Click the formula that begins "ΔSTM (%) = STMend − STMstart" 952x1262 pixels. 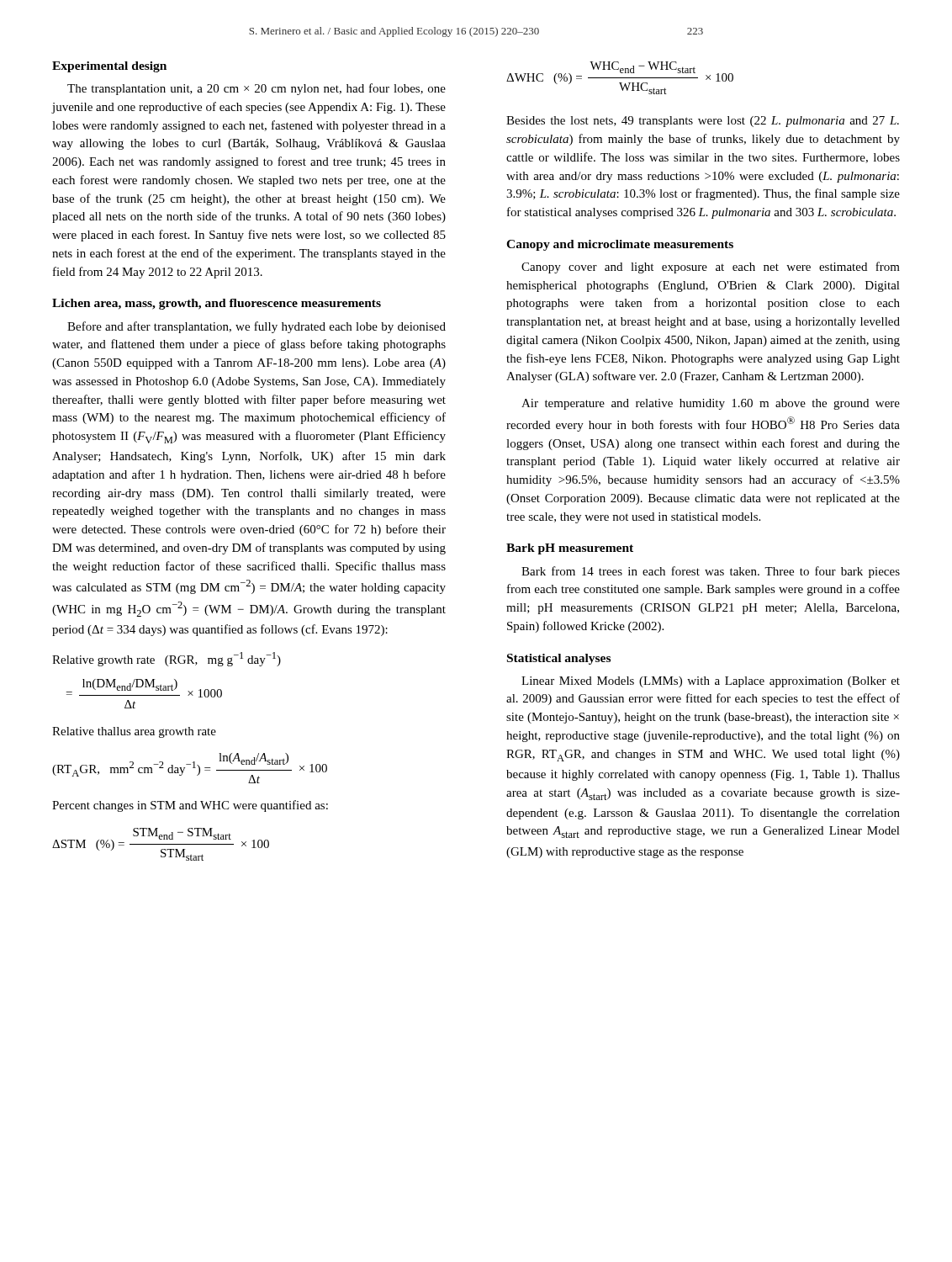click(x=249, y=844)
